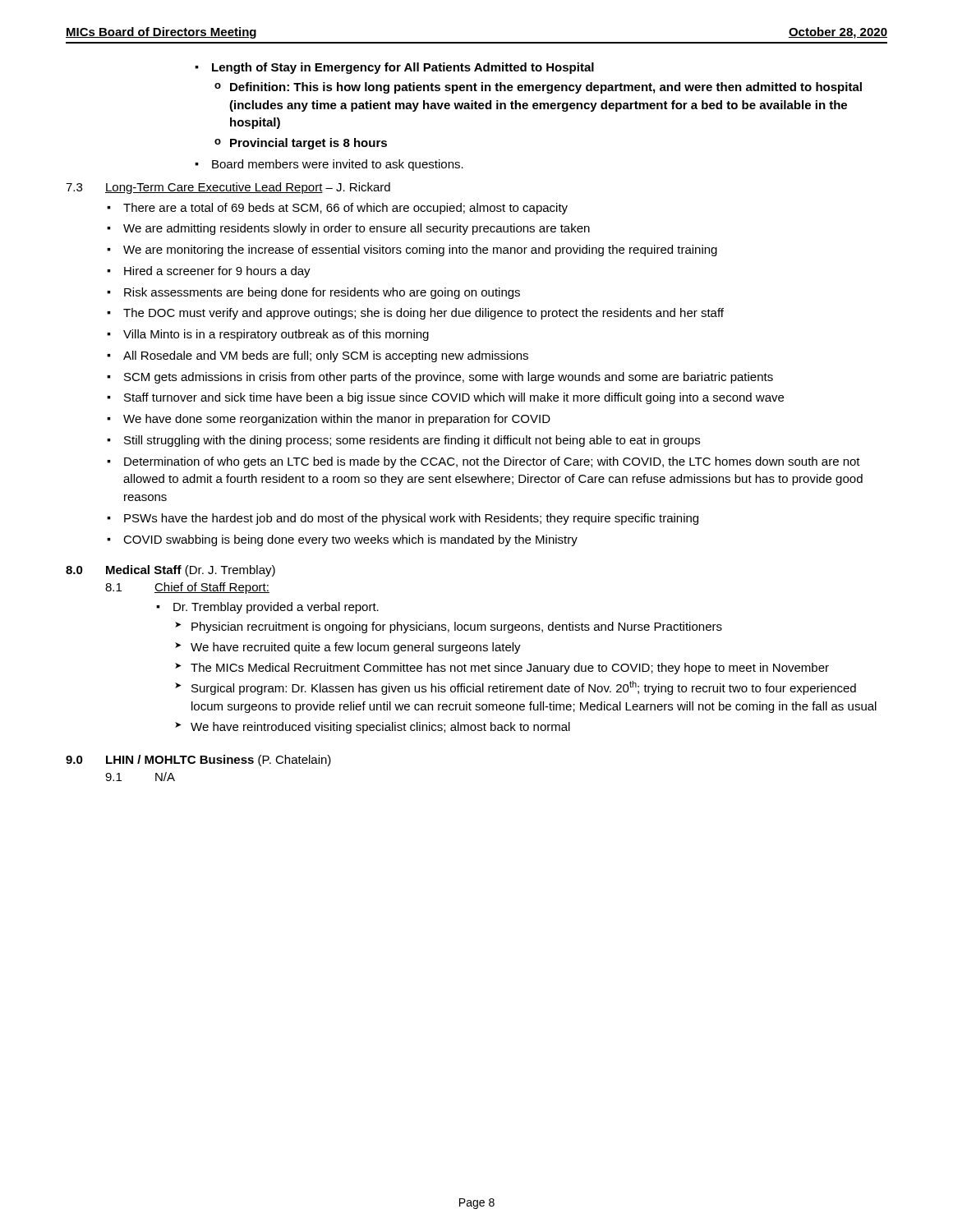Locate the text block starting "Definition: This is how long"
Viewport: 953px width, 1232px height.
click(546, 104)
